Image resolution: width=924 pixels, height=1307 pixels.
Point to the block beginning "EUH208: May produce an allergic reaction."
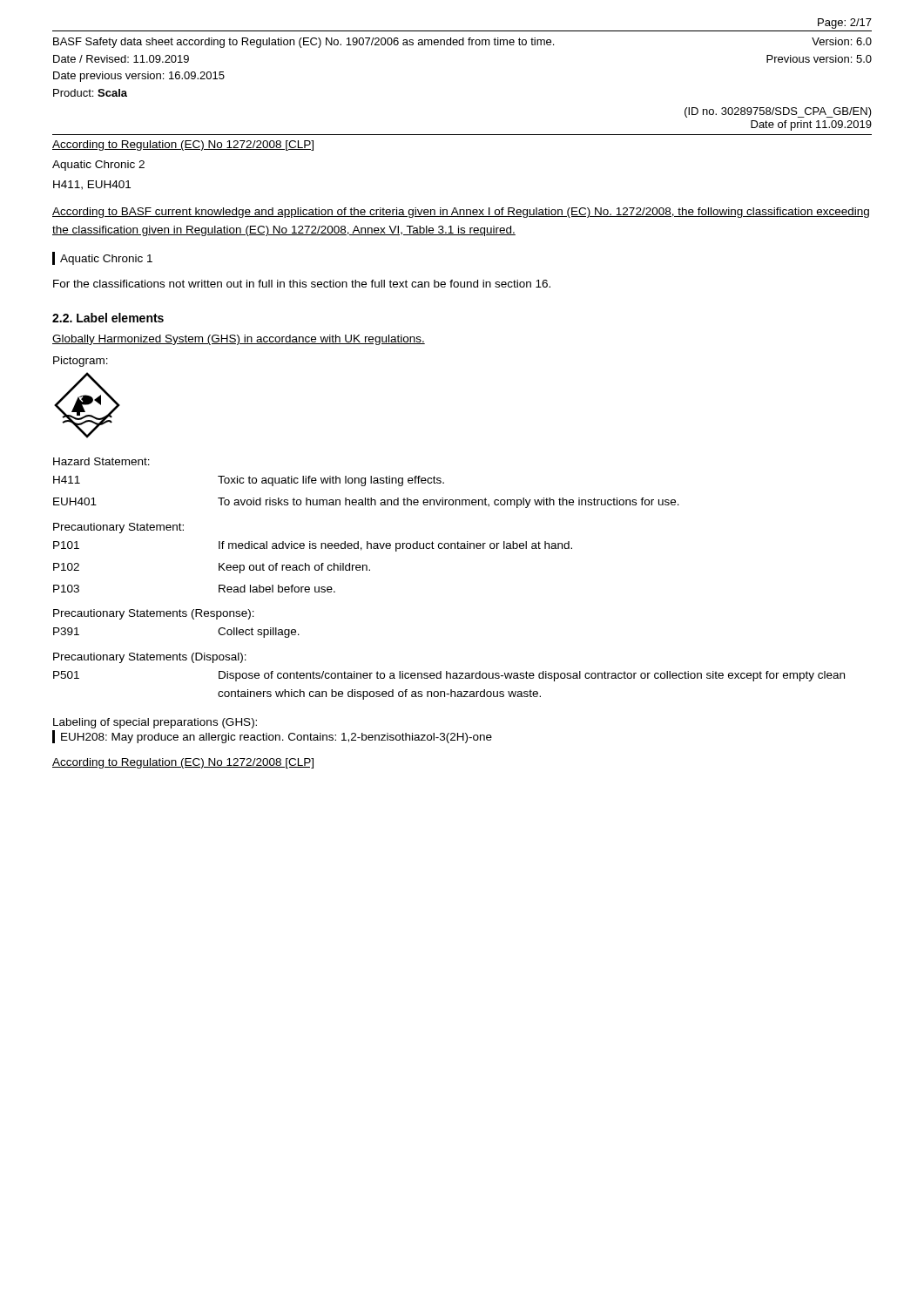point(276,737)
